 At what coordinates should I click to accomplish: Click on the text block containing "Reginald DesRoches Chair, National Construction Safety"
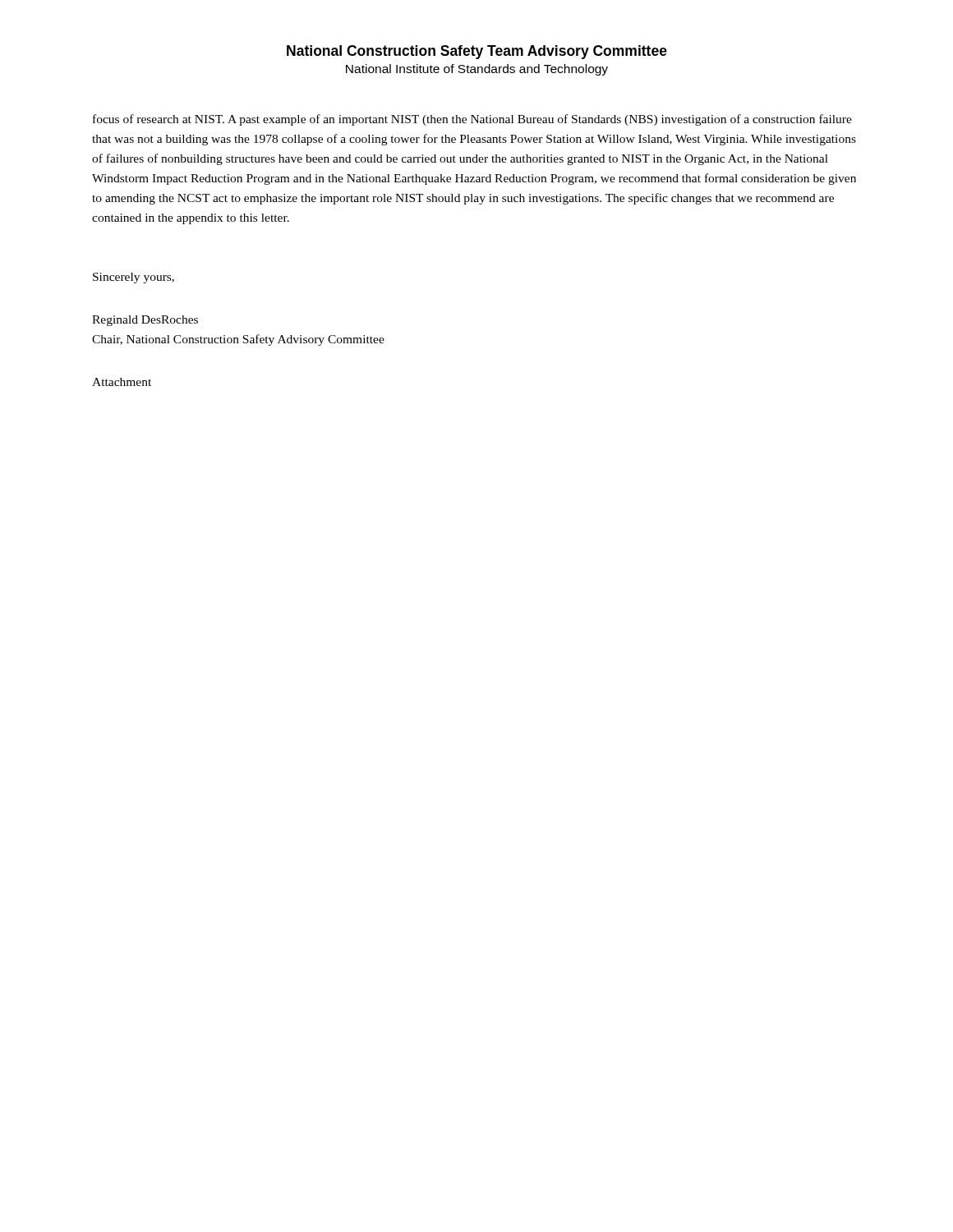click(238, 329)
